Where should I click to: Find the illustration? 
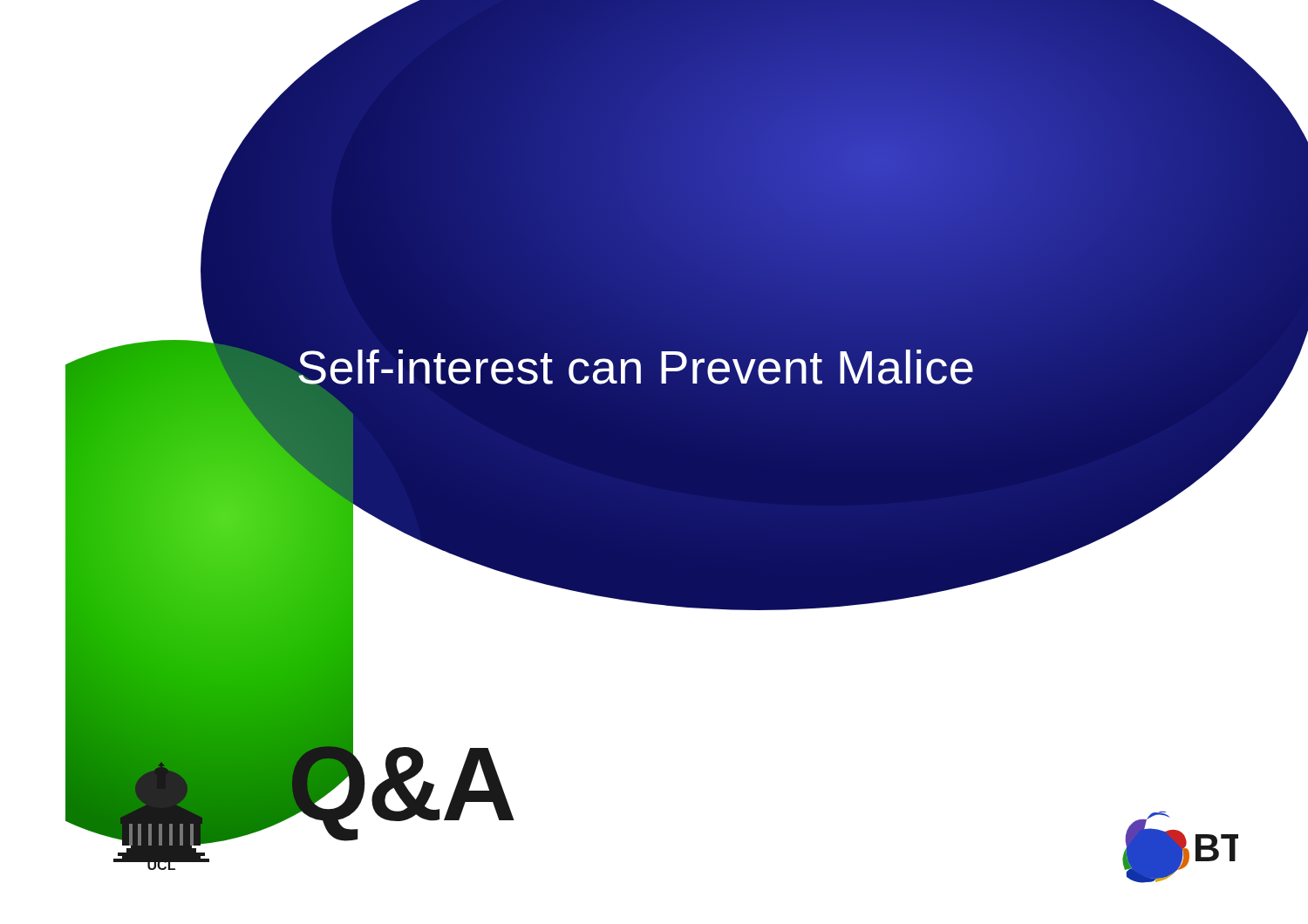(x=654, y=462)
